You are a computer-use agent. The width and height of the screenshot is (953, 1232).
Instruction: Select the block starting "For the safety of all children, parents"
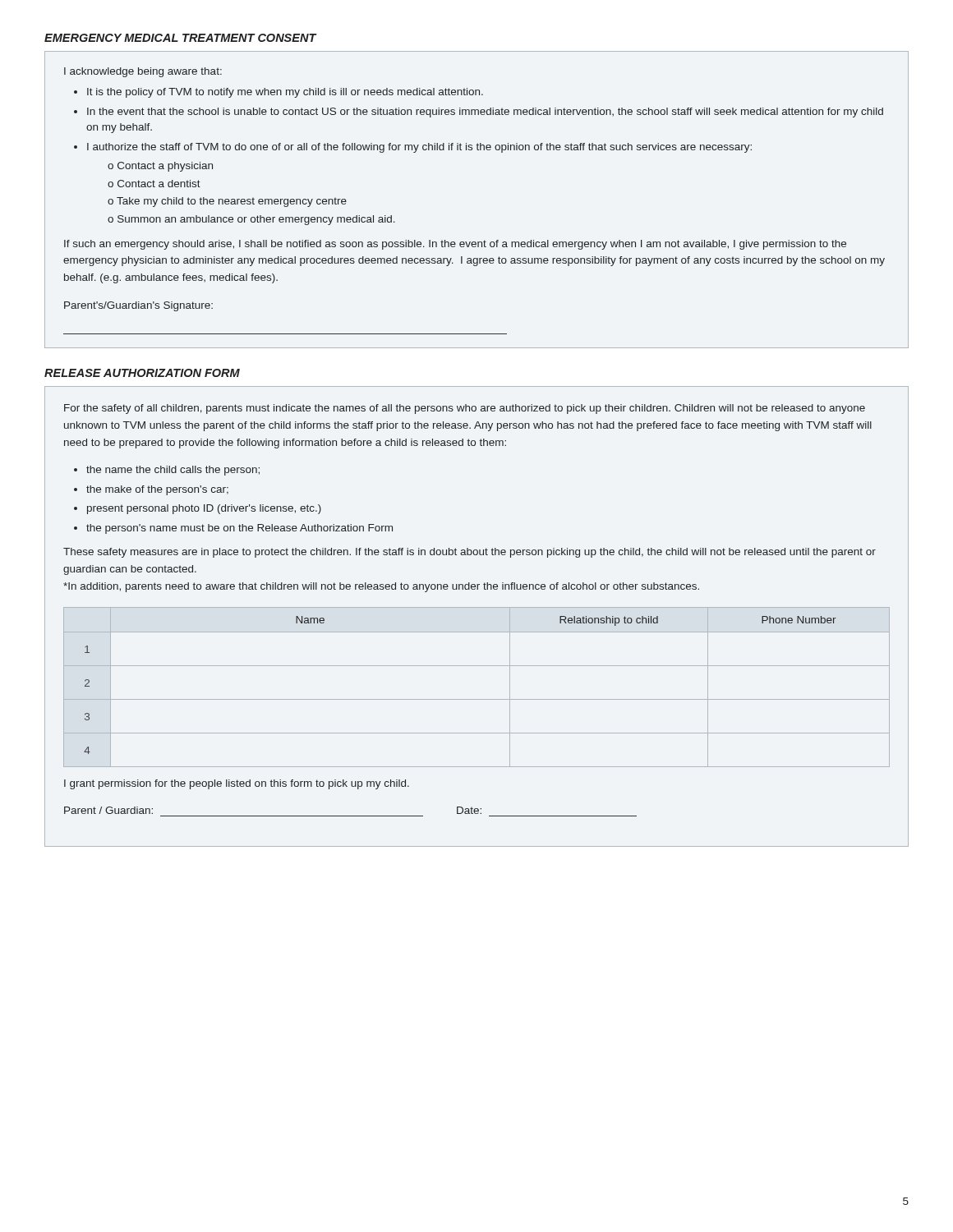[476, 426]
